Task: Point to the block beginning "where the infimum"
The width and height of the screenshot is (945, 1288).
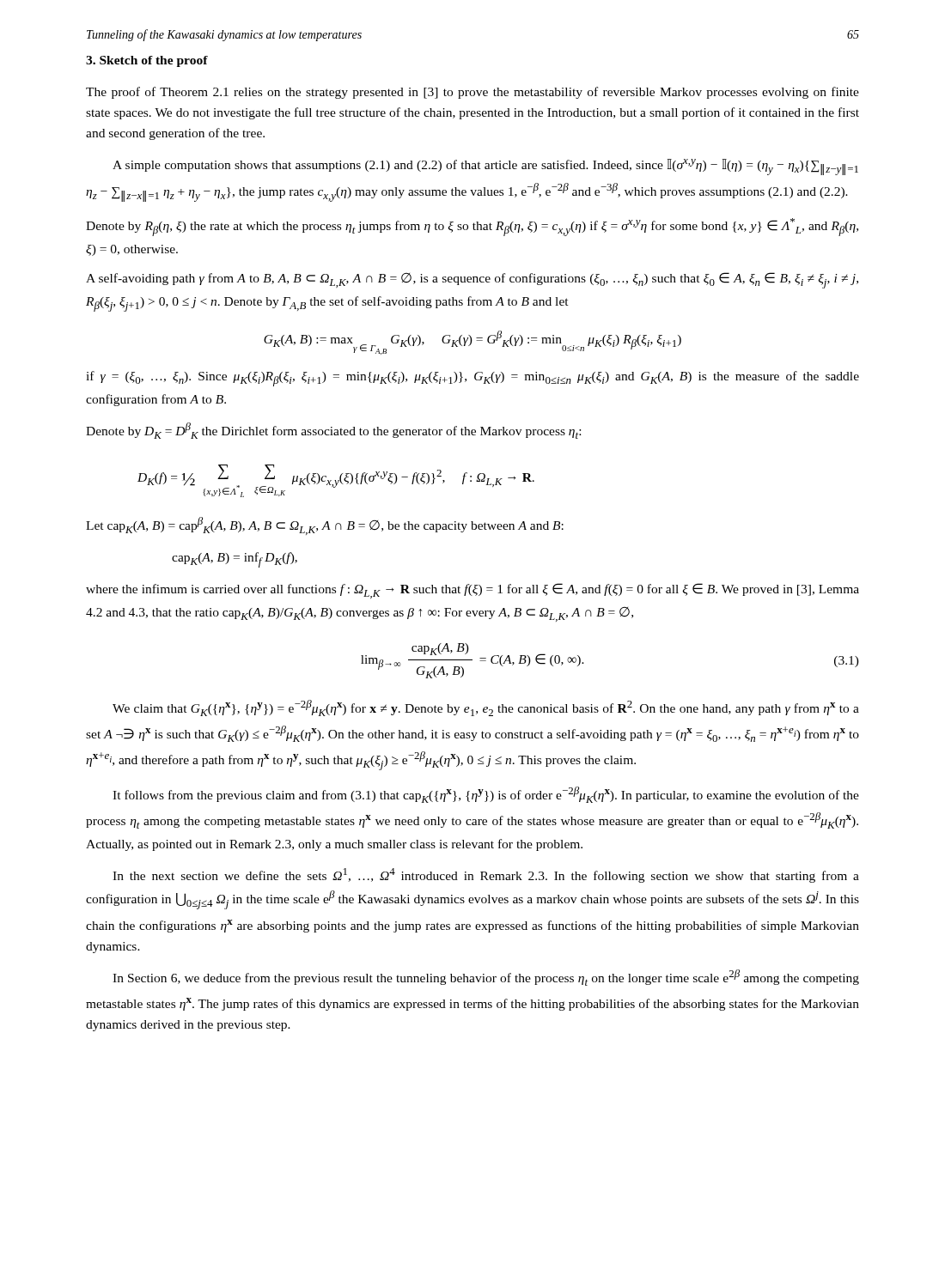Action: (472, 602)
